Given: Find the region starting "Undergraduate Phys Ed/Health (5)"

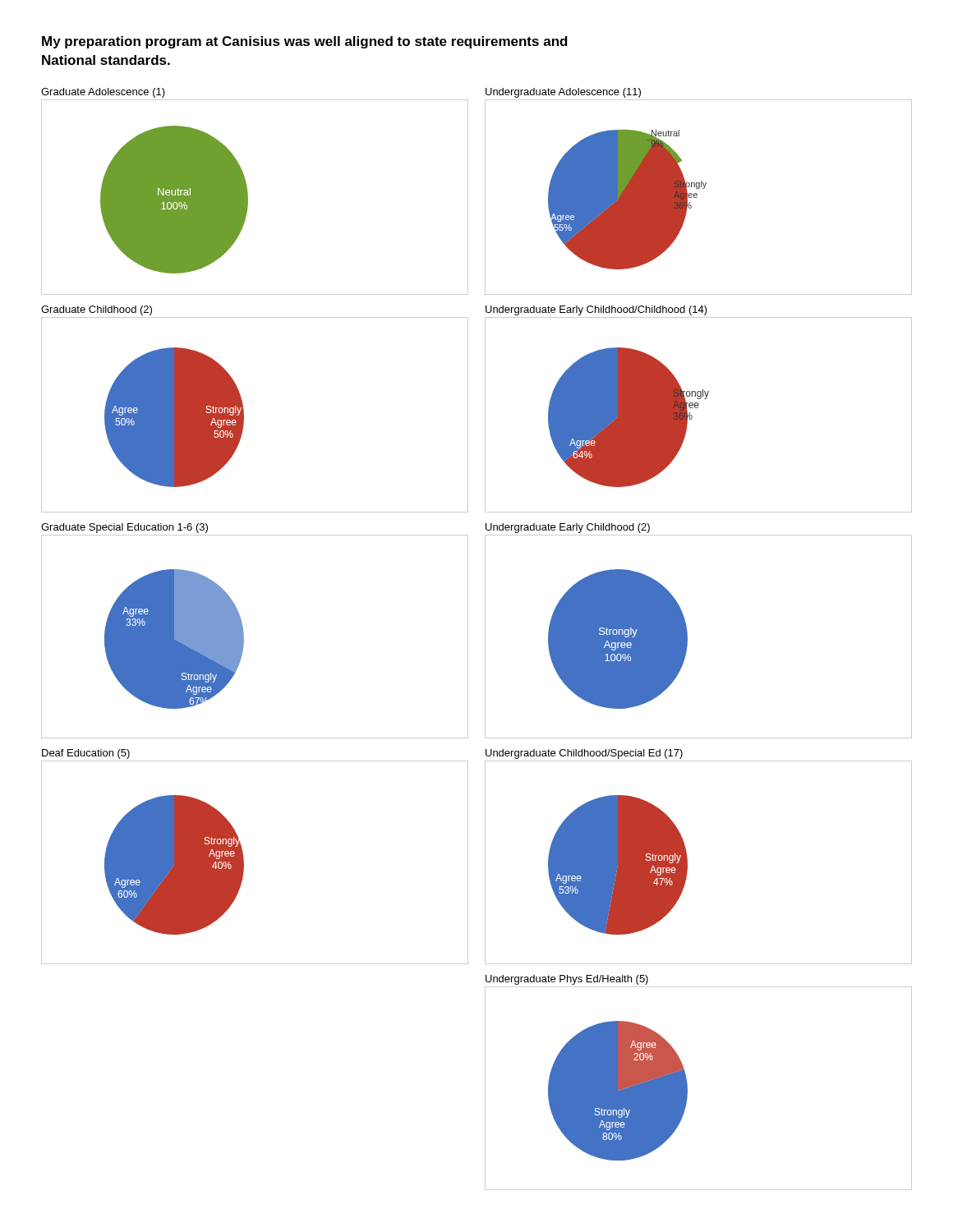Looking at the screenshot, I should (567, 978).
